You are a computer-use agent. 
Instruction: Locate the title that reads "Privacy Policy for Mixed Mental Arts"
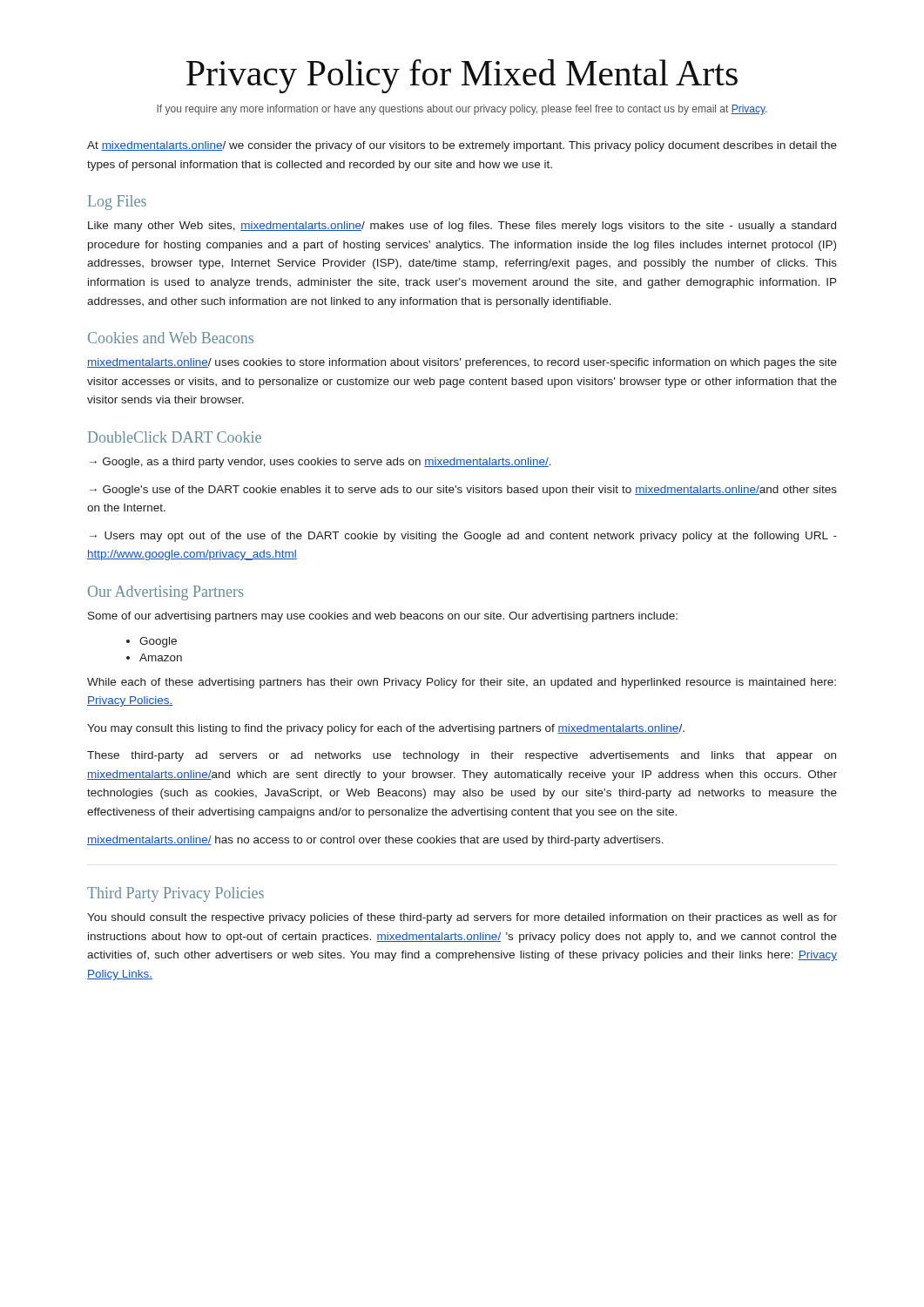[462, 73]
